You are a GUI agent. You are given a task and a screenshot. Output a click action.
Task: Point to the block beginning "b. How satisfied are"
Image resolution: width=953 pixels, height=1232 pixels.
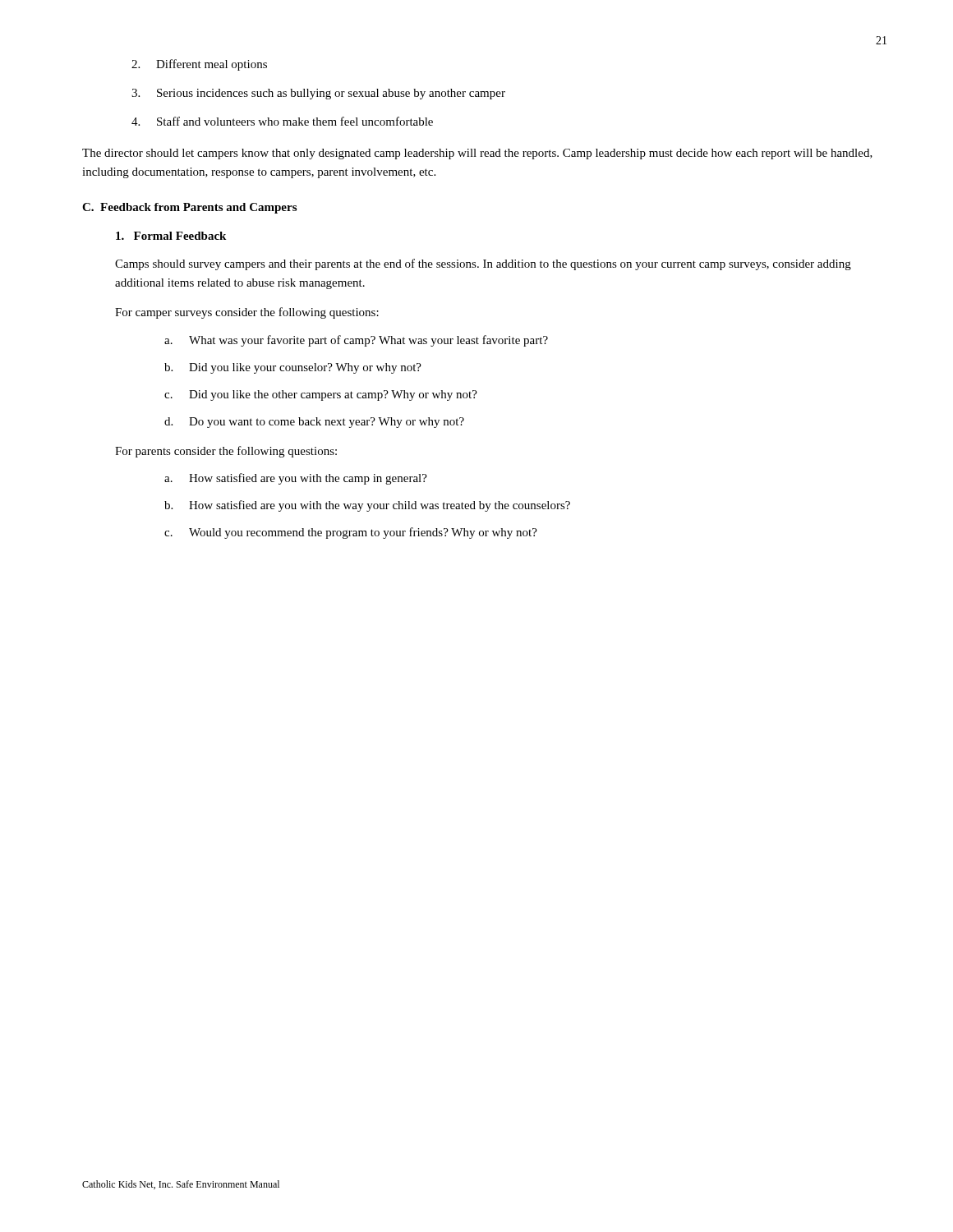[x=367, y=506]
